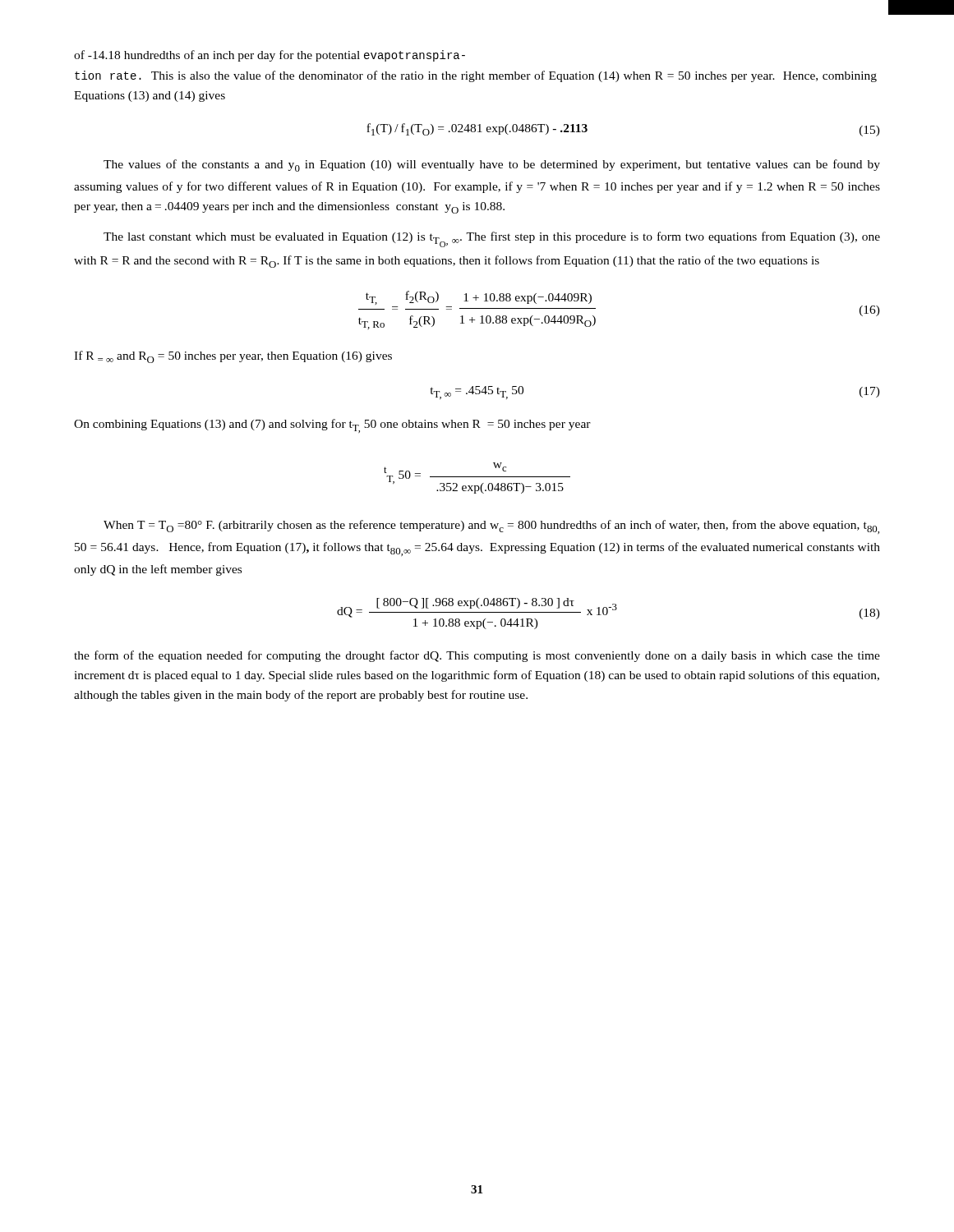Viewport: 954px width, 1232px height.
Task: Find the text block starting "dQ = [ 800−Q ][ .968 exp(.0486T)"
Action: tap(609, 612)
